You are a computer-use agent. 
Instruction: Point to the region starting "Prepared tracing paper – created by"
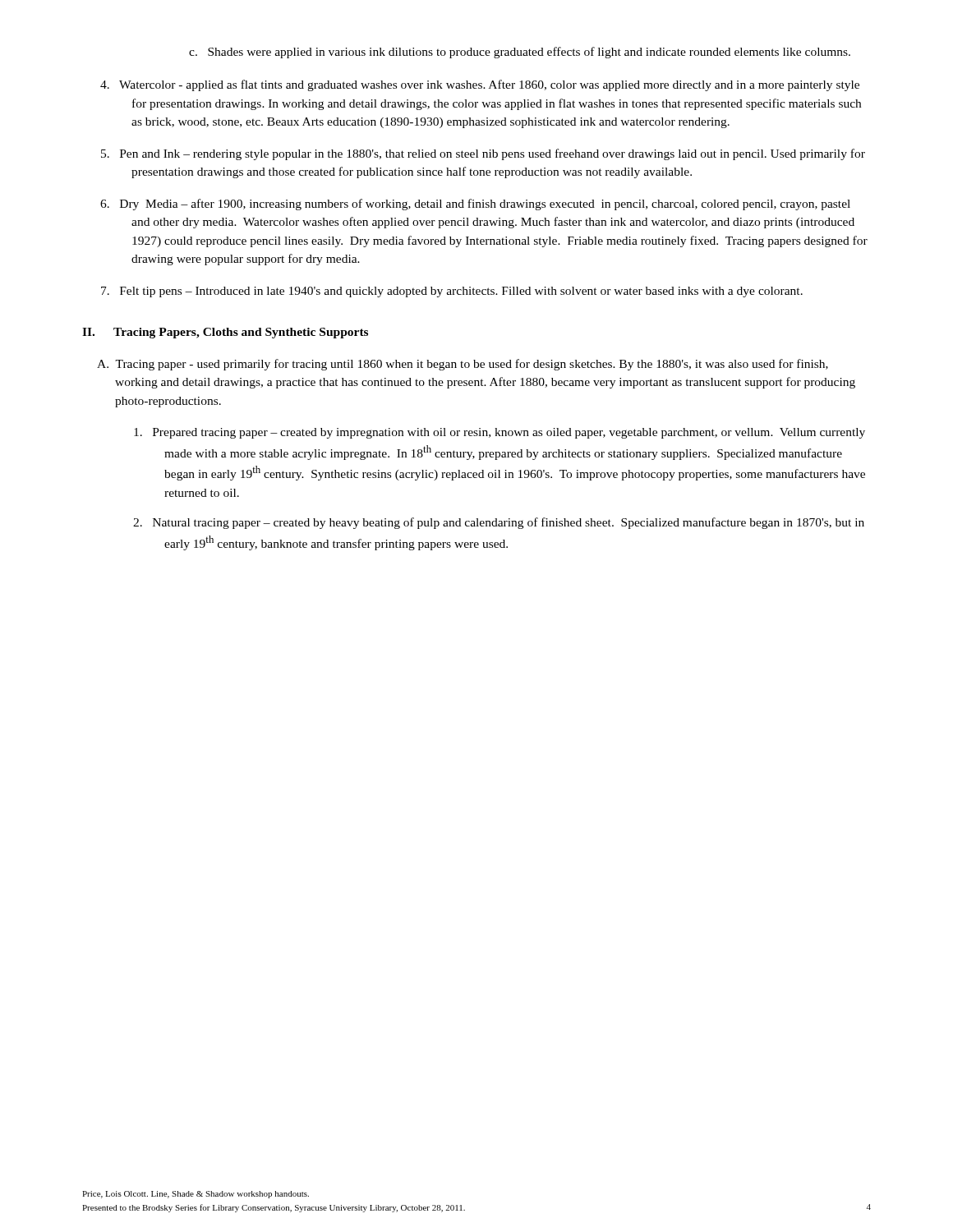tap(499, 462)
